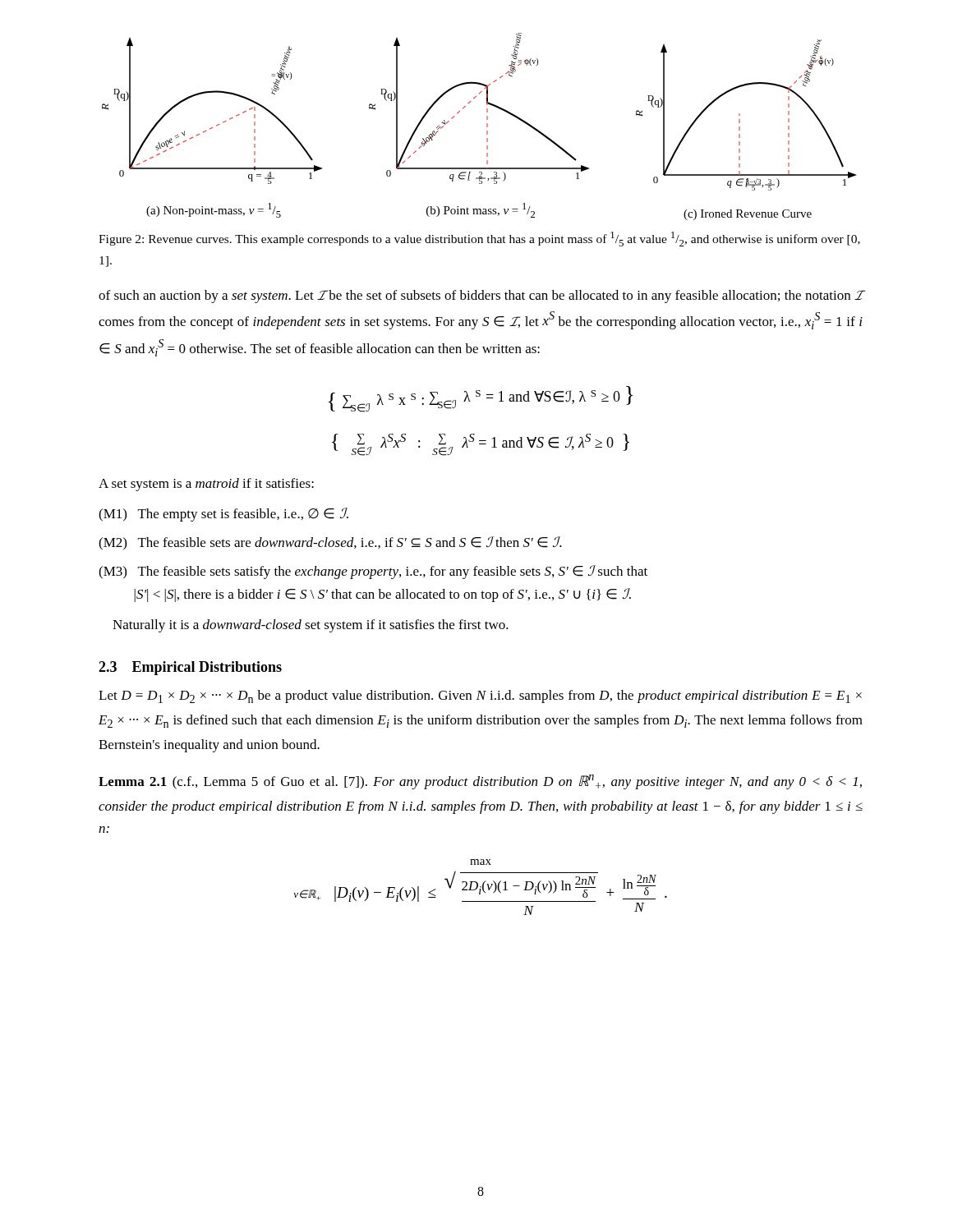Navigate to the text block starting "of such an auction by a"
The image size is (953, 1232).
(x=481, y=324)
